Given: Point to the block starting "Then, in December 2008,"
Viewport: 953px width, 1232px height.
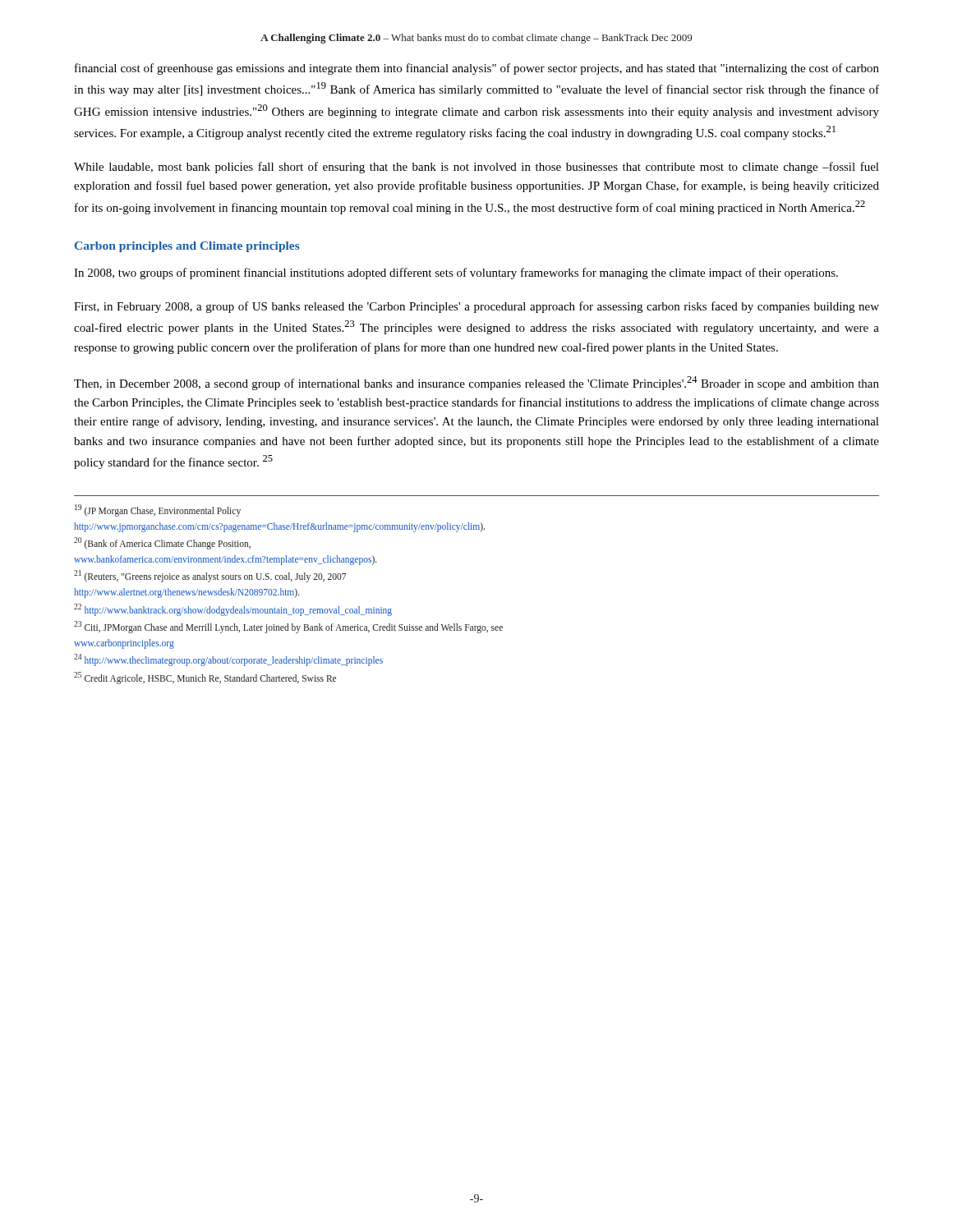Looking at the screenshot, I should coord(476,422).
